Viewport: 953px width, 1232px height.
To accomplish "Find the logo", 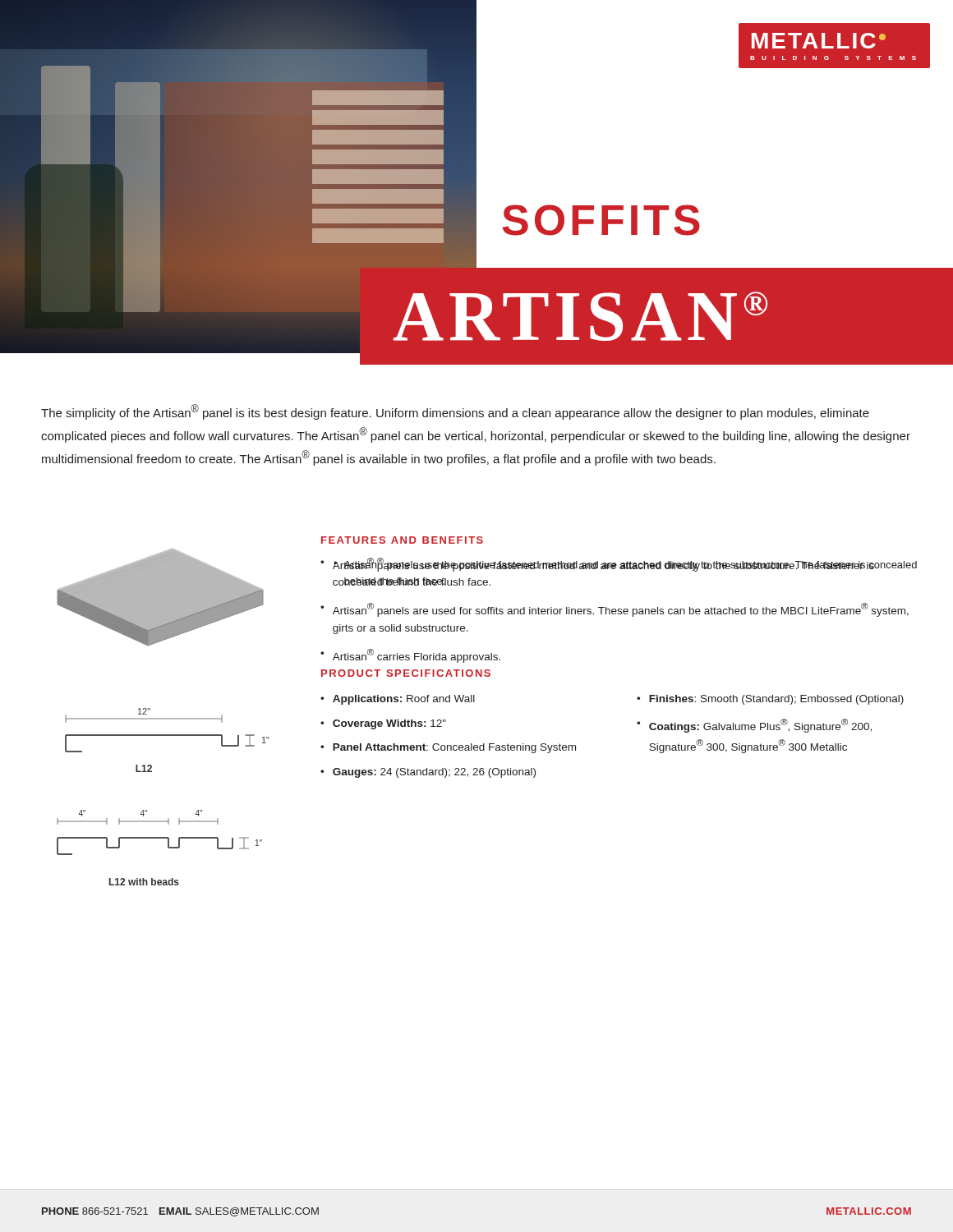I will click(x=834, y=46).
